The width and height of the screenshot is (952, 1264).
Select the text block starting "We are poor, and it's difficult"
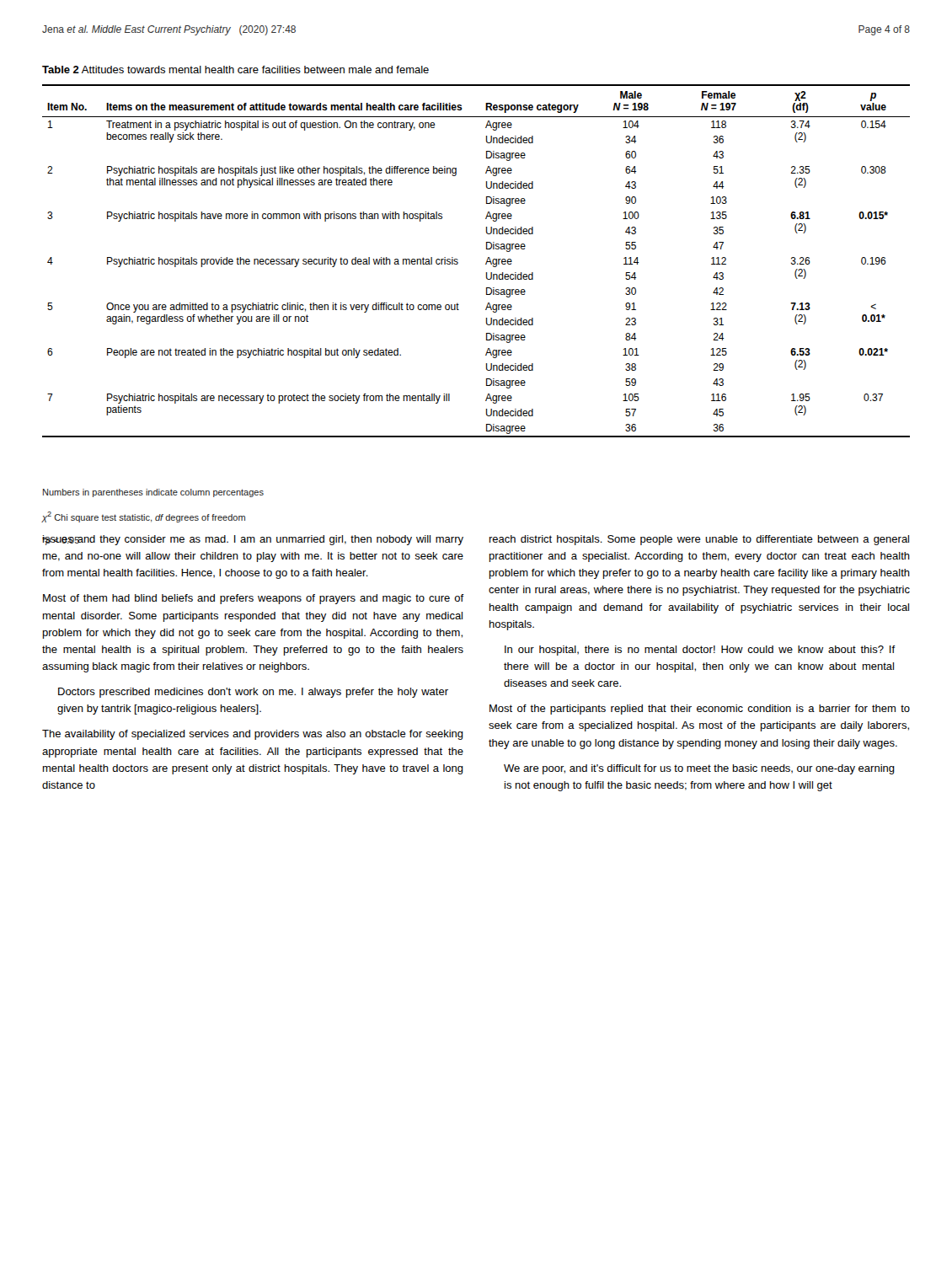(x=699, y=777)
